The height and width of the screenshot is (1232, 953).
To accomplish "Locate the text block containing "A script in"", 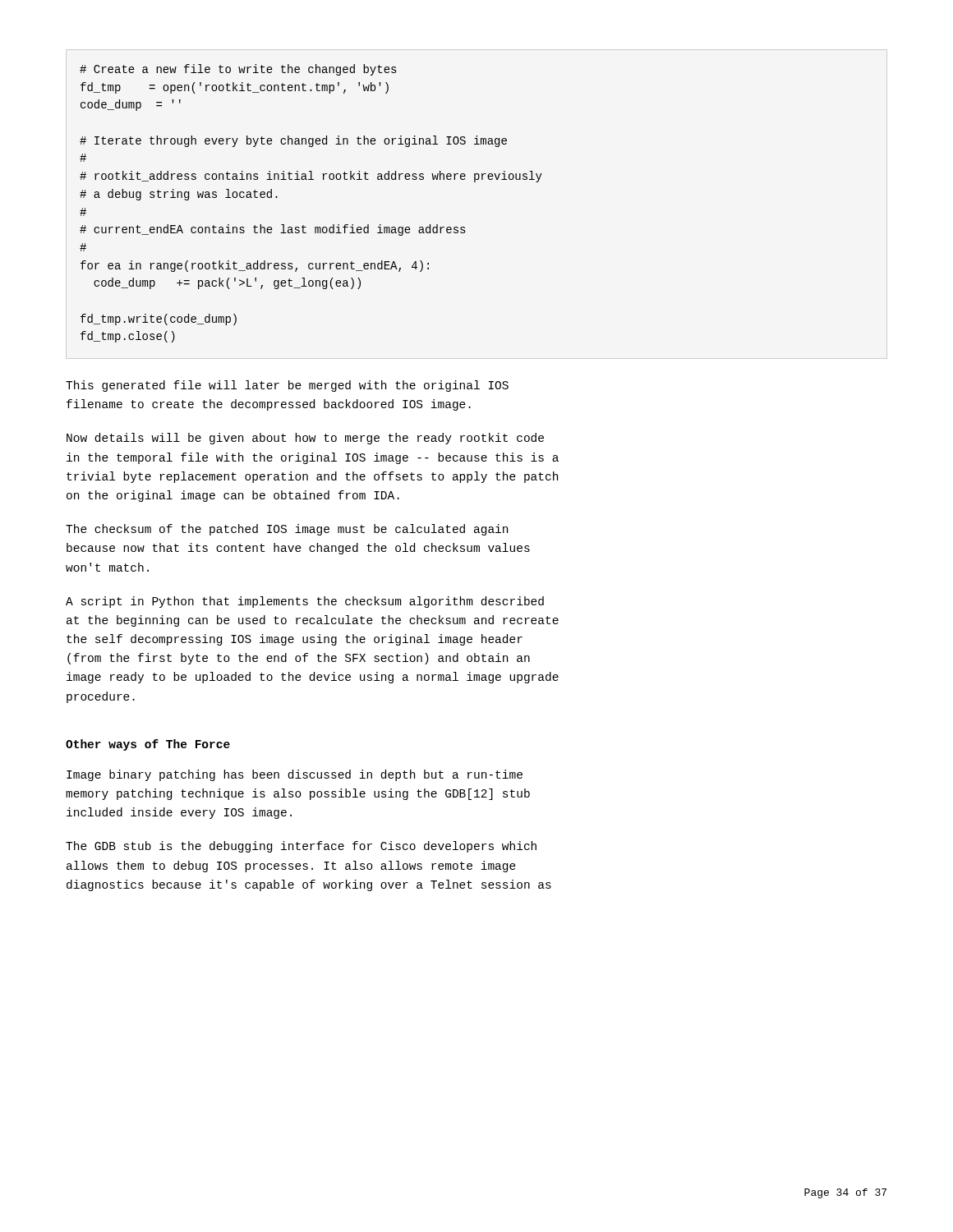I will pos(312,649).
